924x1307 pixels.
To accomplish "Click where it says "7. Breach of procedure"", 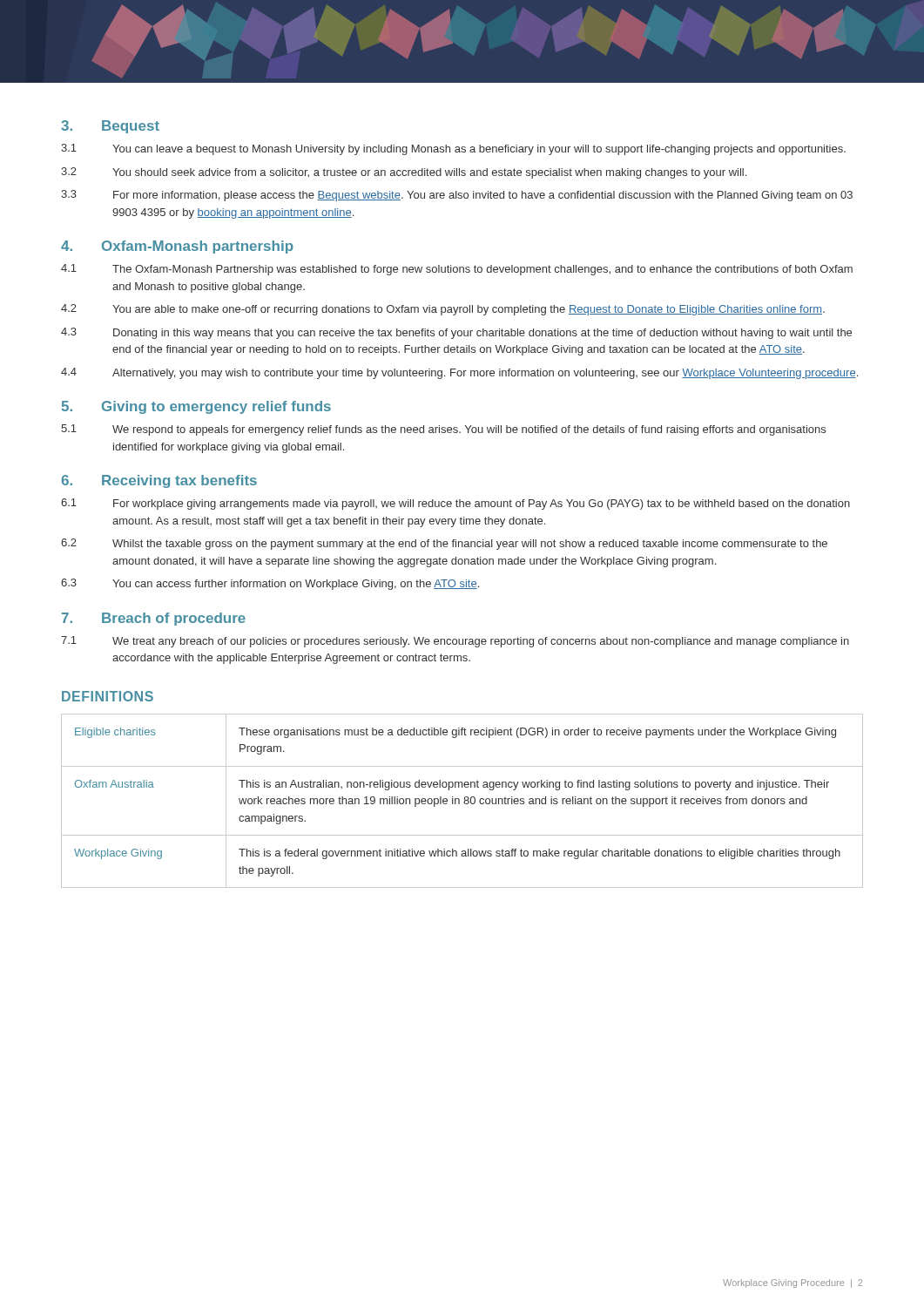I will click(153, 618).
